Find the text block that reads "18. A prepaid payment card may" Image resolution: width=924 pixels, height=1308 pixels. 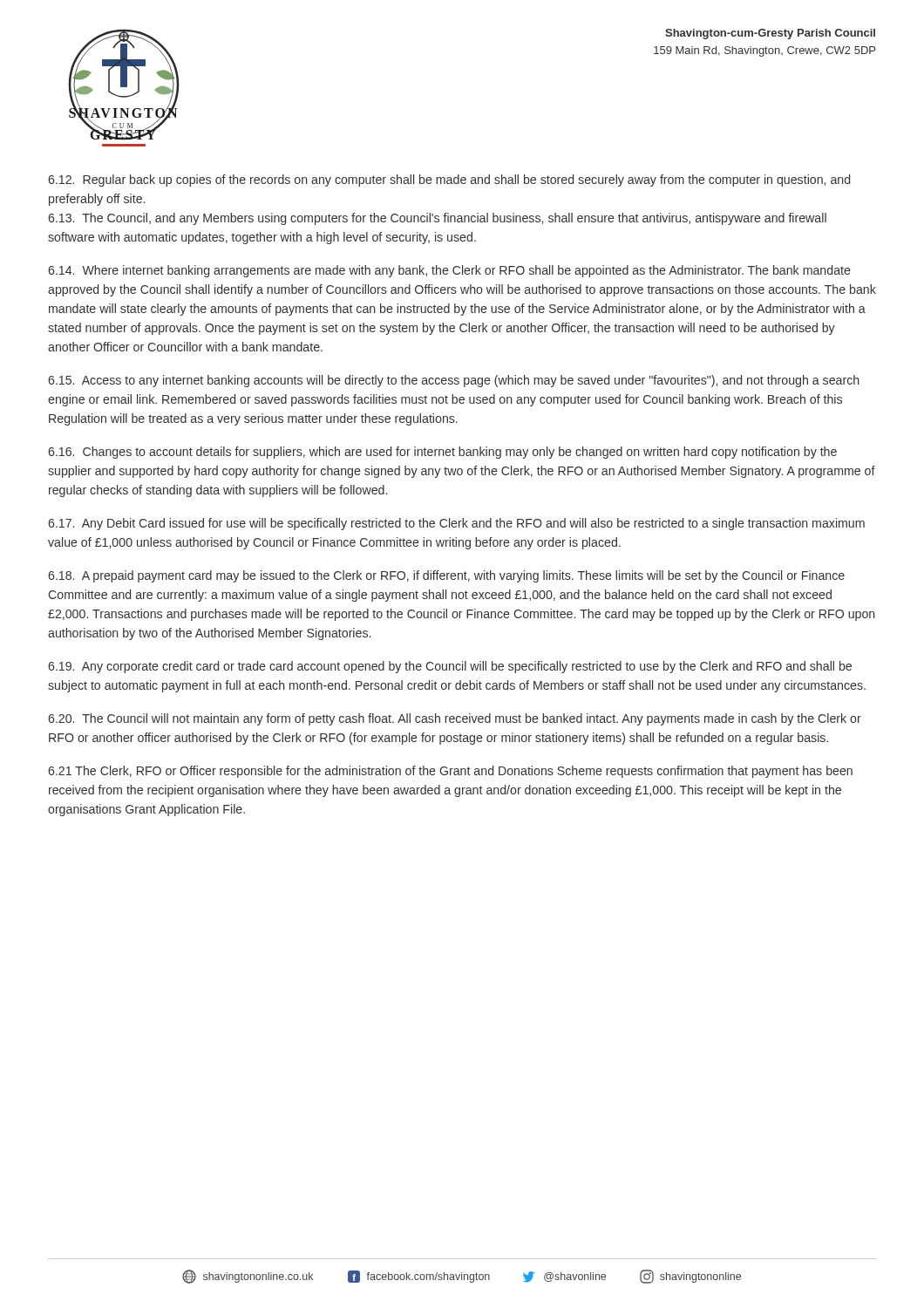pos(462,604)
